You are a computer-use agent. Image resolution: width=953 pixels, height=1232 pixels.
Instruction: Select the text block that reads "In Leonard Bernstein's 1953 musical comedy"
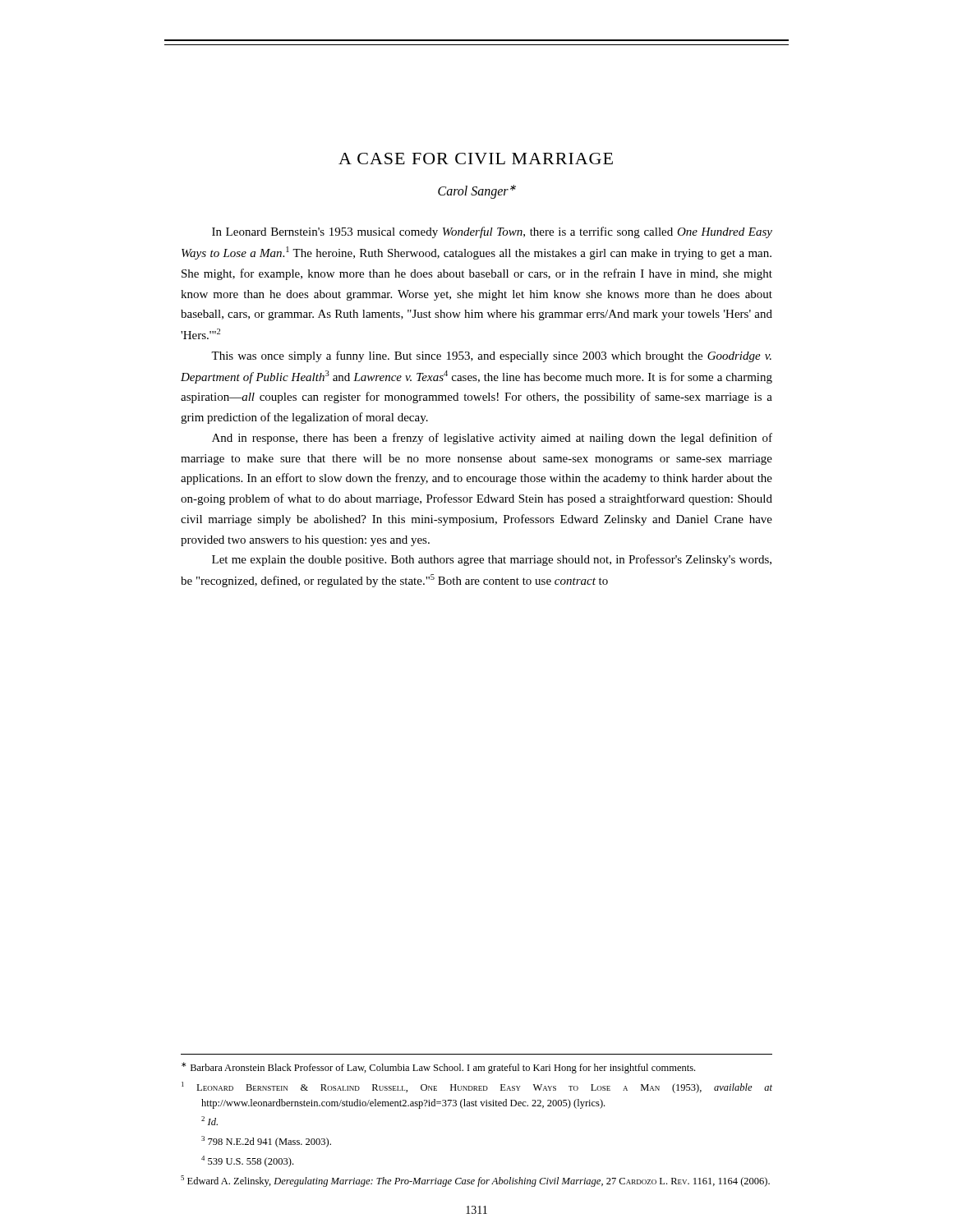pos(476,284)
